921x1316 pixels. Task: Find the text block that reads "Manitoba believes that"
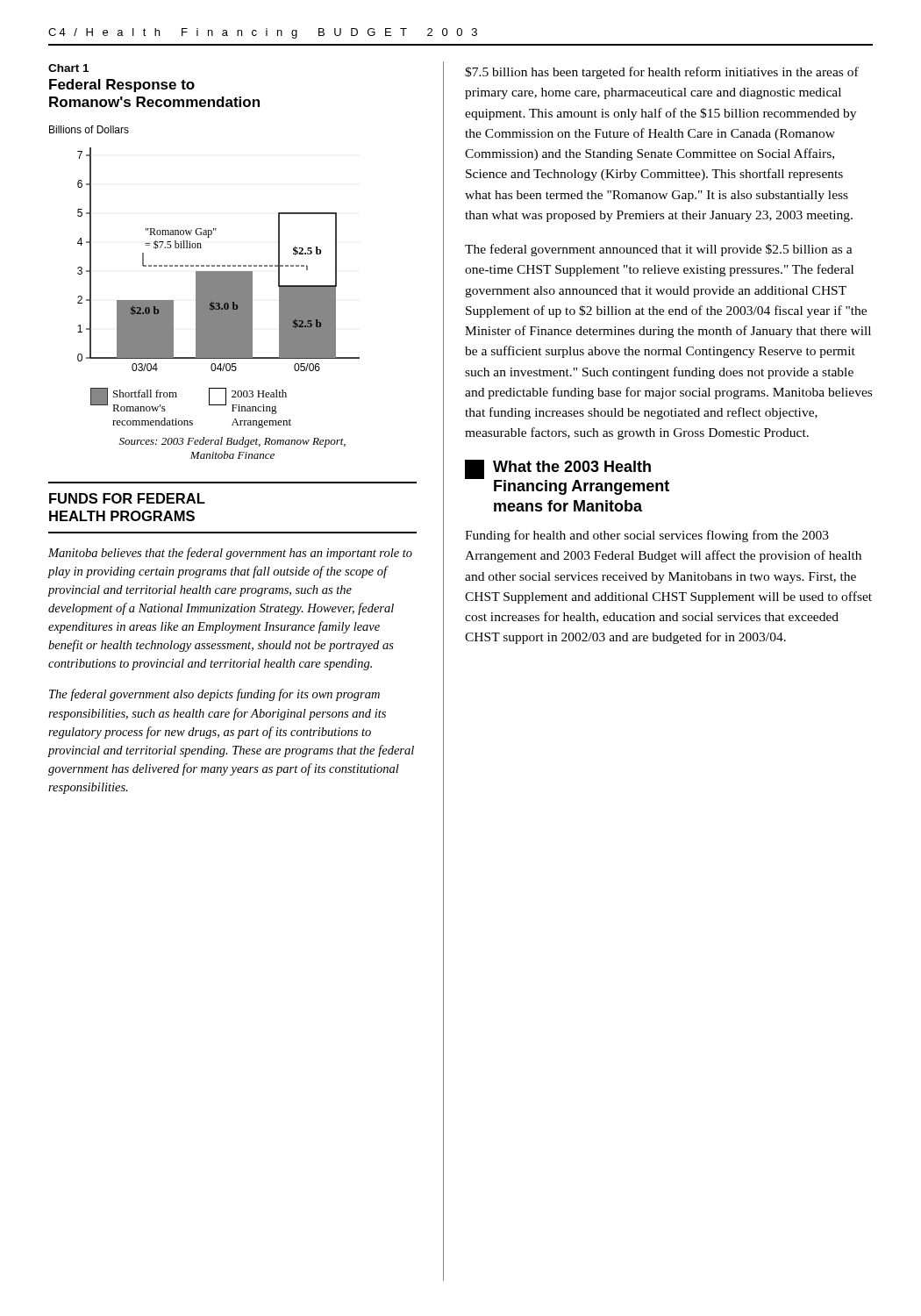click(x=230, y=608)
